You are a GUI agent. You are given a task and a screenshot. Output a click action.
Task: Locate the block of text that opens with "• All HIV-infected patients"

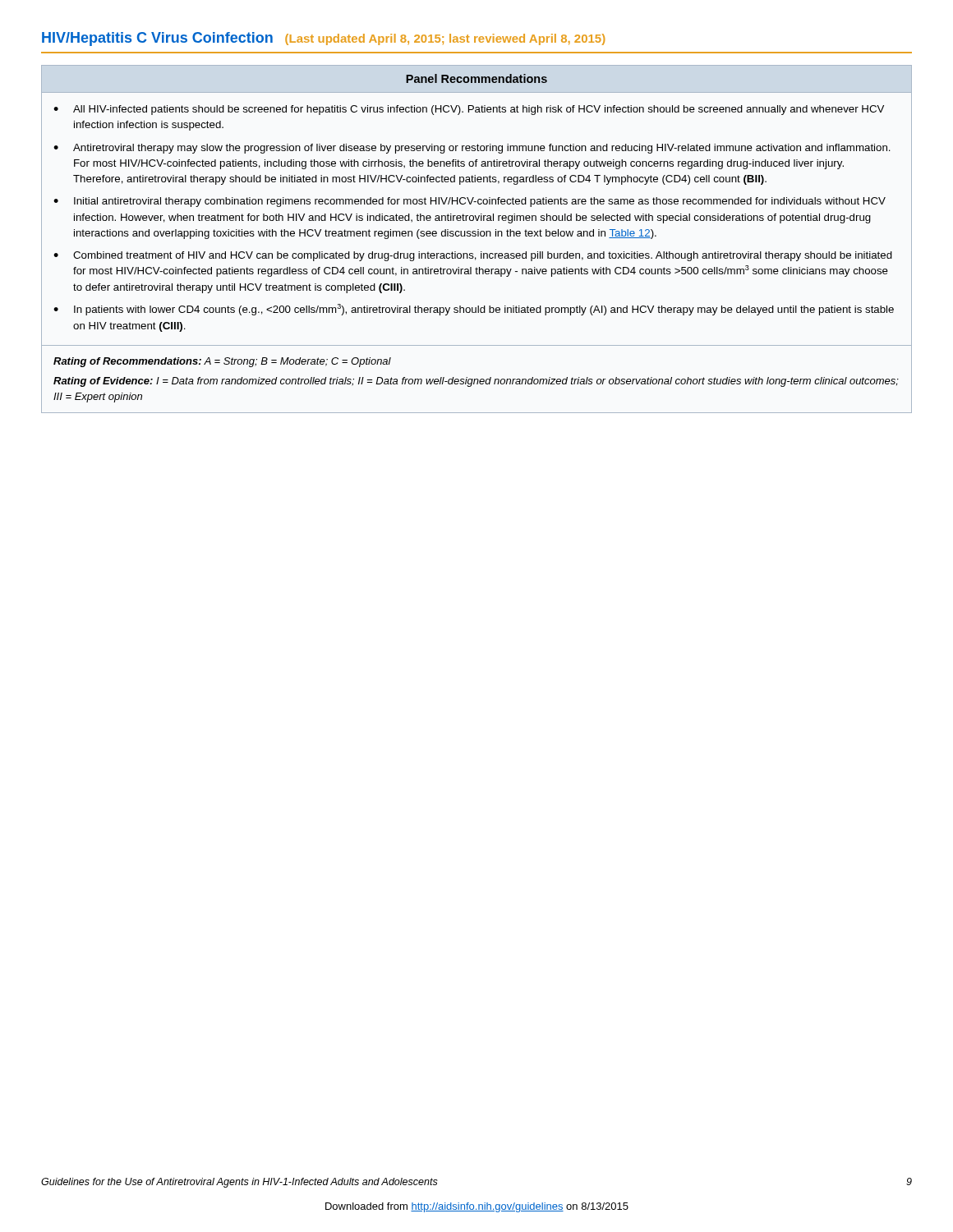click(474, 117)
